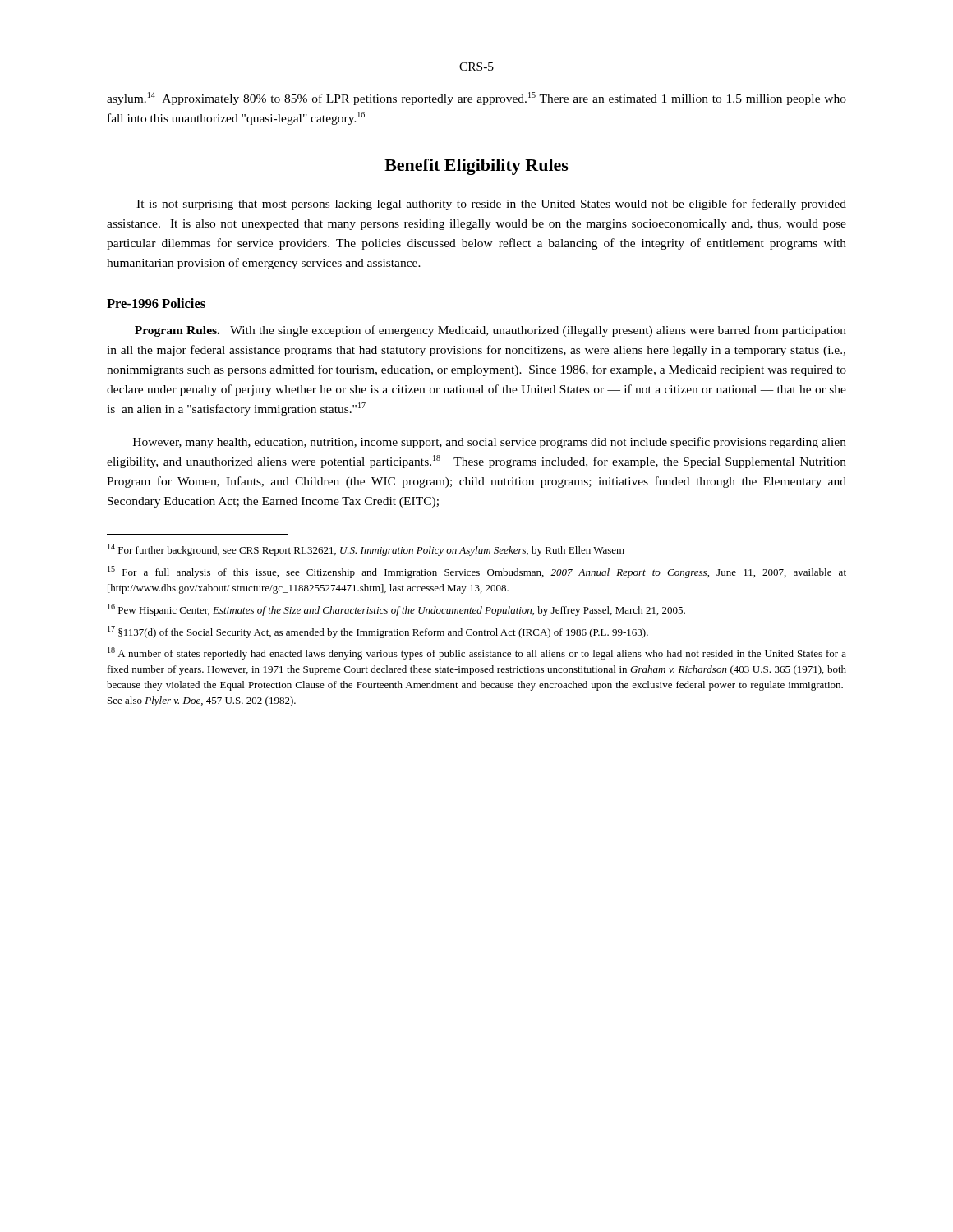
Task: Click the passage that begins "It is not surprising that most persons"
Action: [476, 233]
